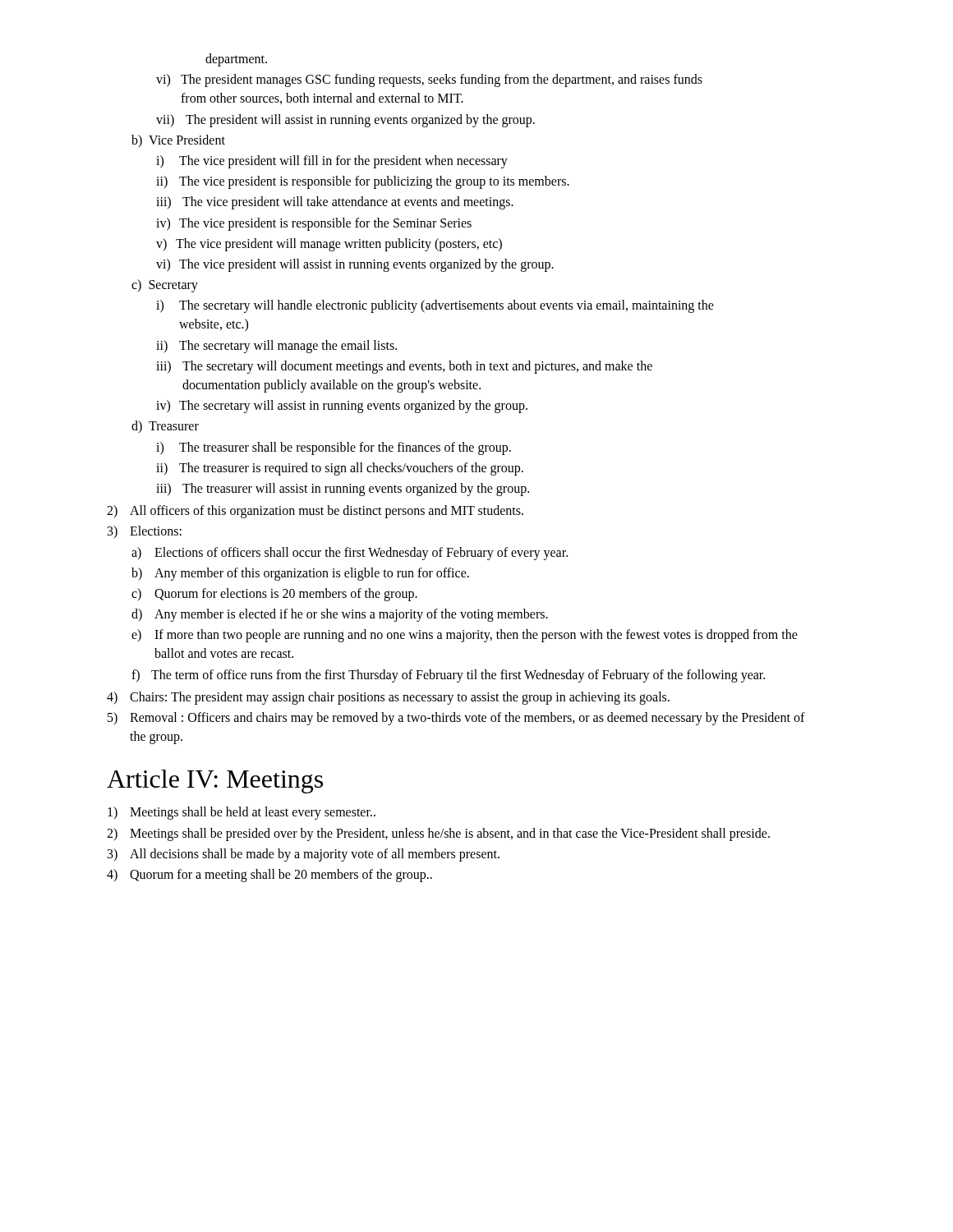Locate the list item that reads "a)Elections of officers"
This screenshot has width=953, height=1232.
(x=350, y=552)
